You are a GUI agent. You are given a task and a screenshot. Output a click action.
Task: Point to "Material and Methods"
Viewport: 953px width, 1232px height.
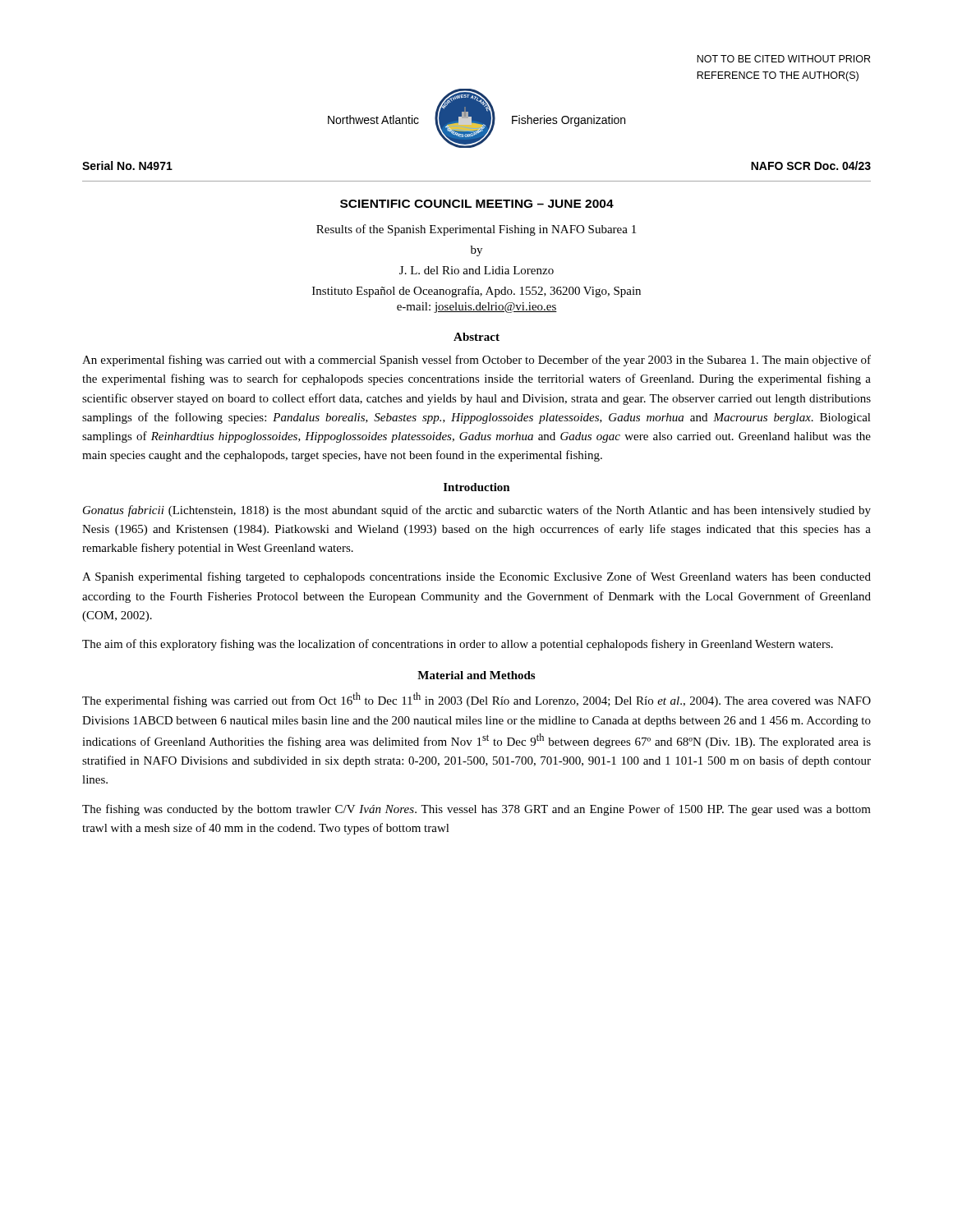[476, 675]
